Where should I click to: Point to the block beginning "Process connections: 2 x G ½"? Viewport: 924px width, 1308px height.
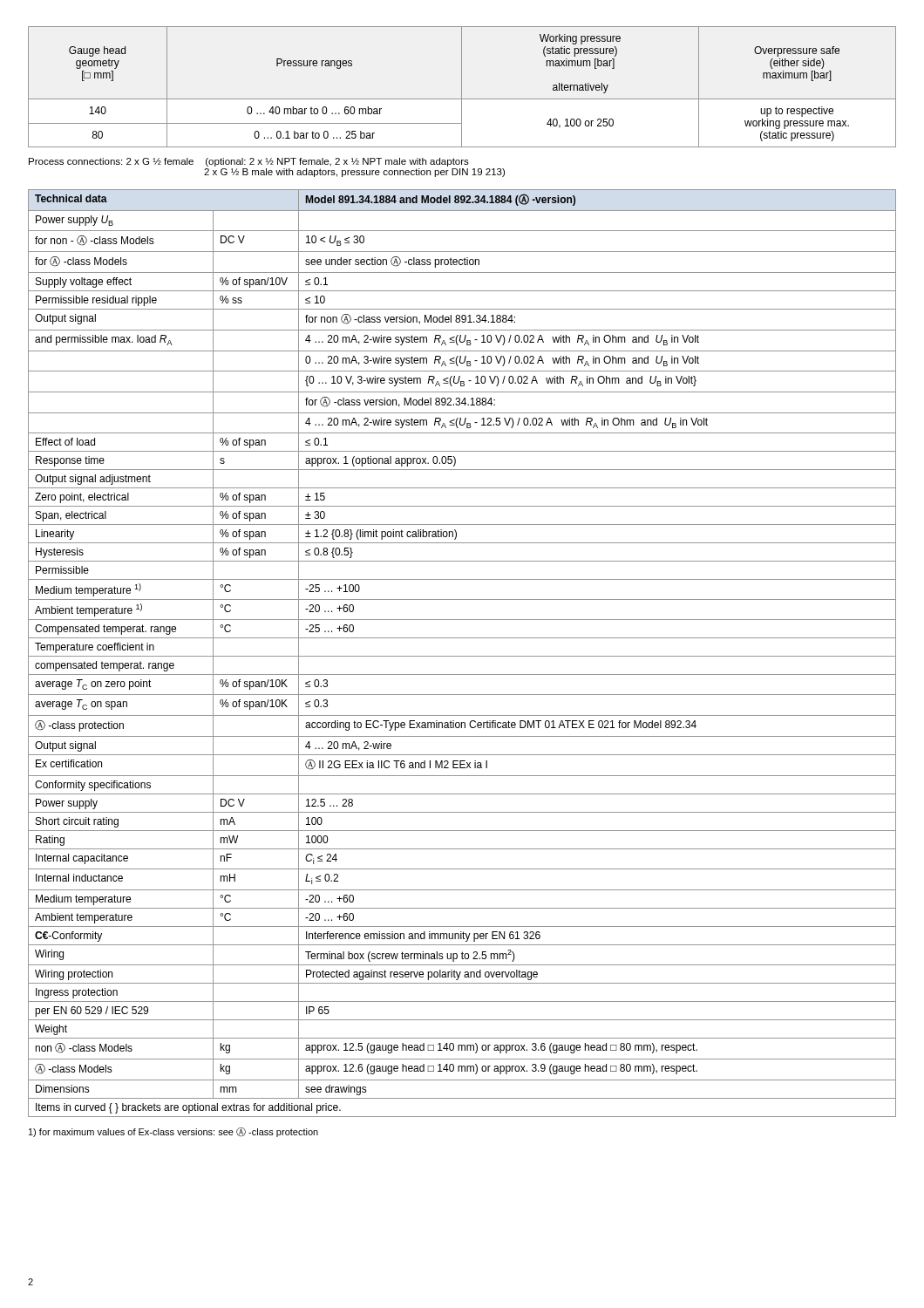click(267, 167)
